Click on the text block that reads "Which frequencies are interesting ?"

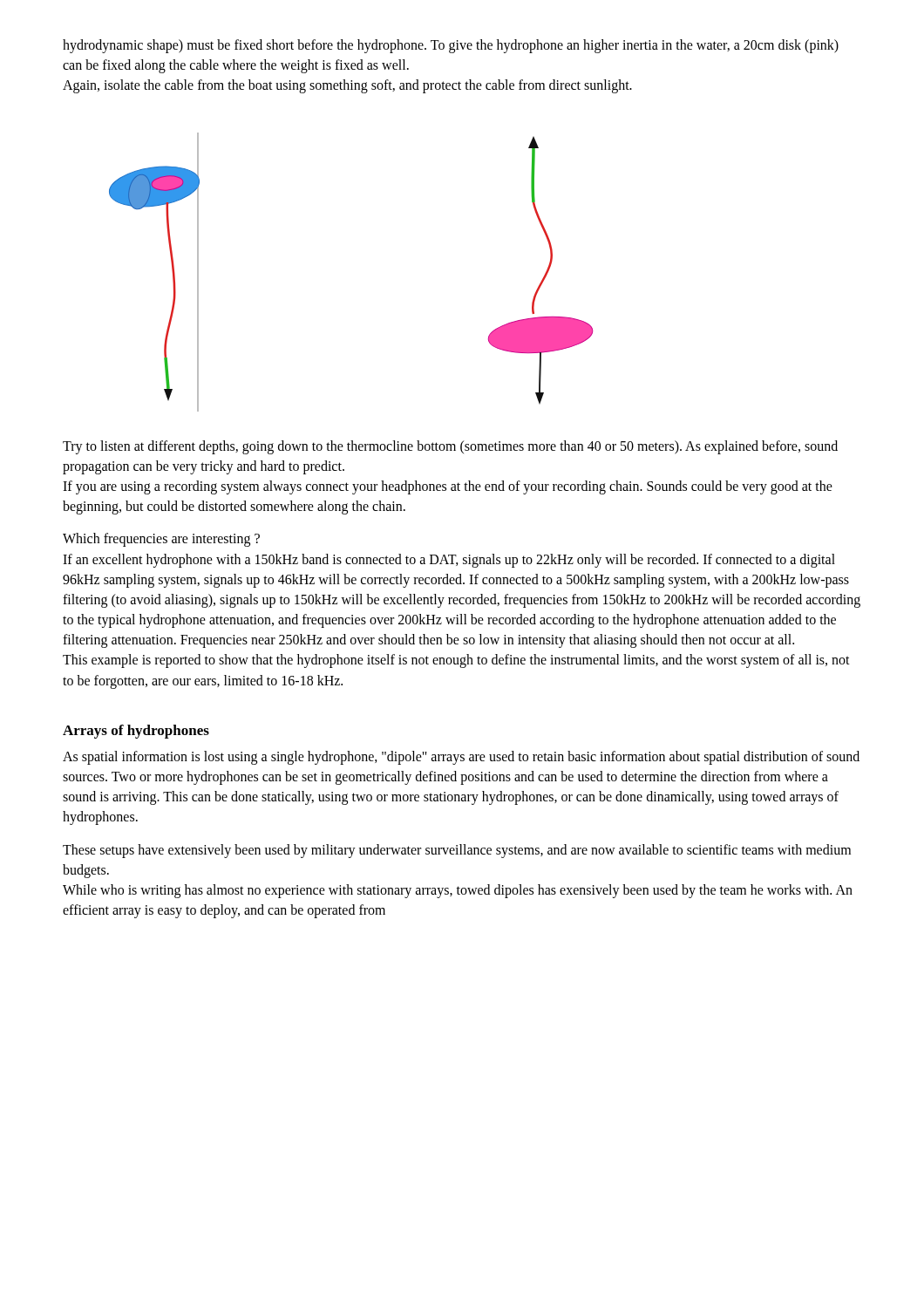462,610
